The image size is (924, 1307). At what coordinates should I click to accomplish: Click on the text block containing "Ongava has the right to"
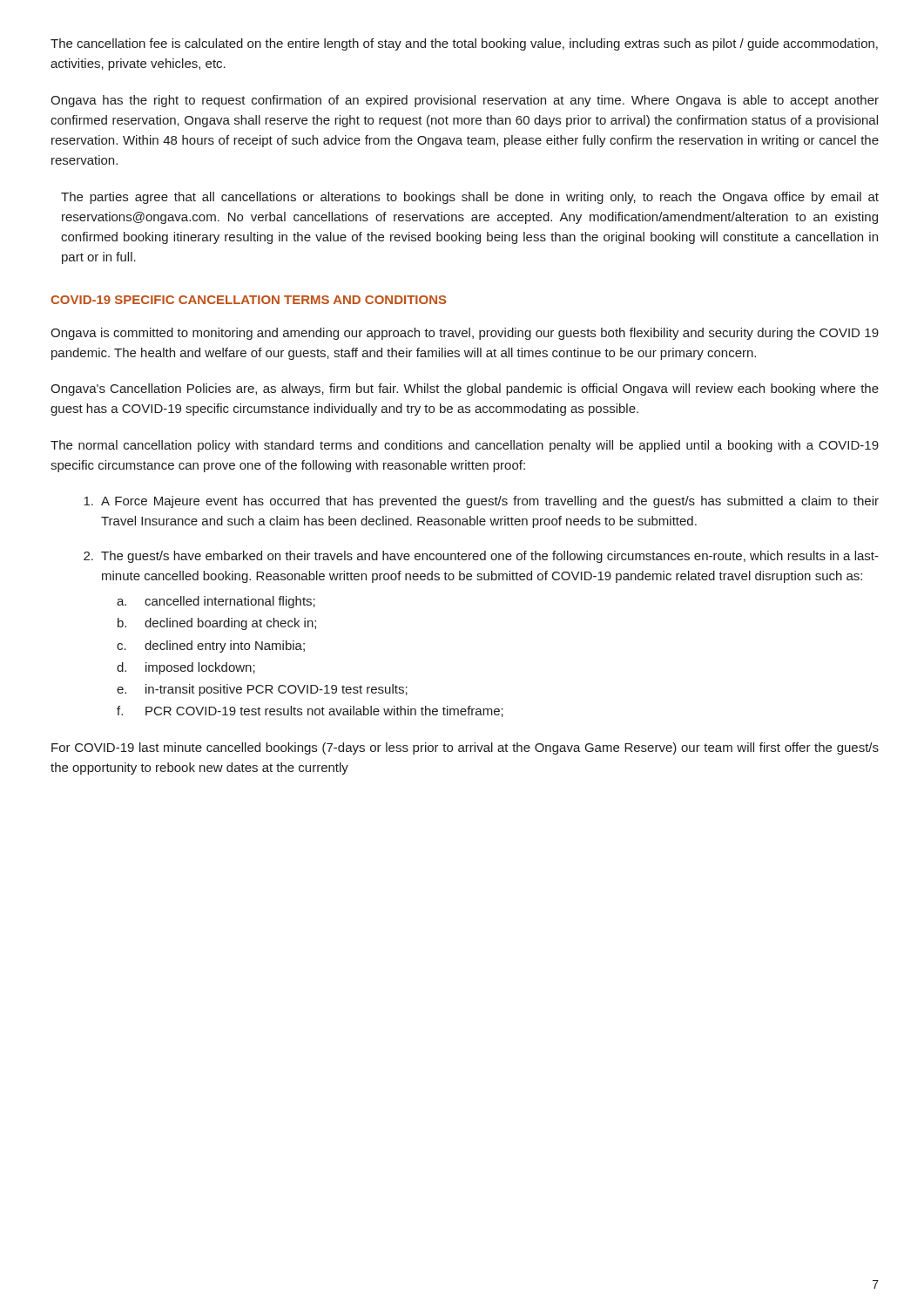[x=465, y=130]
